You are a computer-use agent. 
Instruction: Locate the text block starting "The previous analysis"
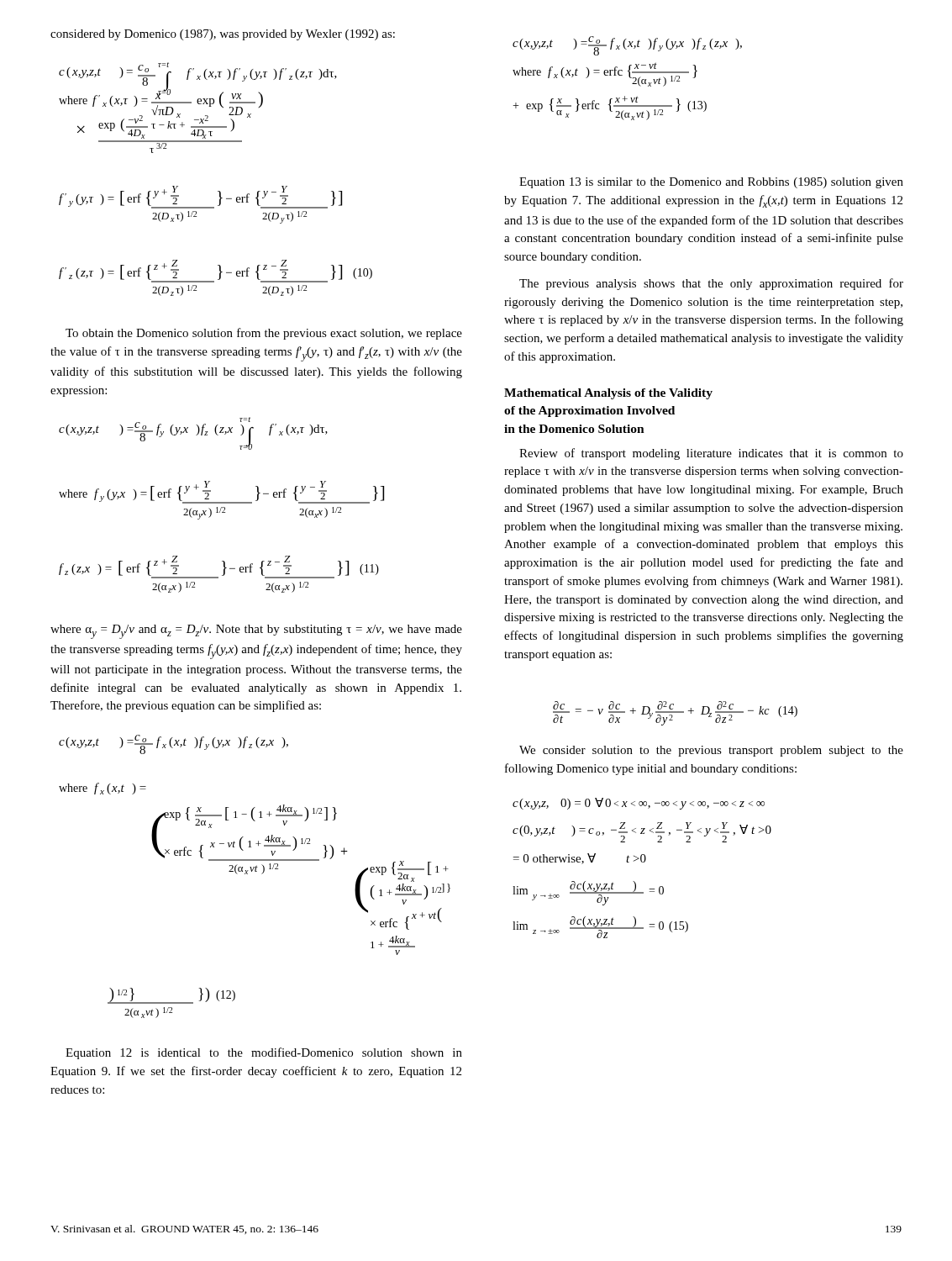704,320
